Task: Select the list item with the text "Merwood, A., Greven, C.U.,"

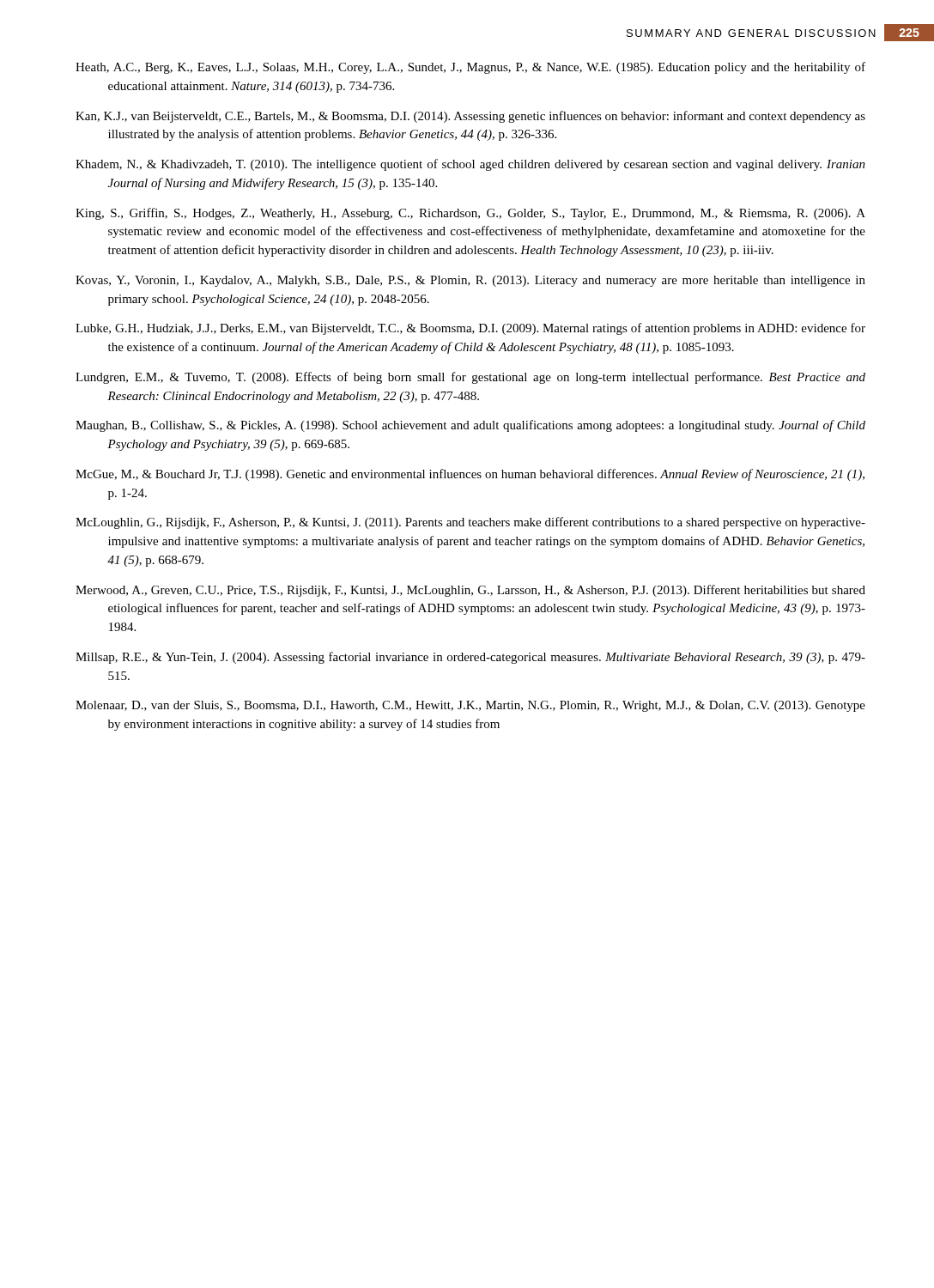Action: click(x=470, y=608)
